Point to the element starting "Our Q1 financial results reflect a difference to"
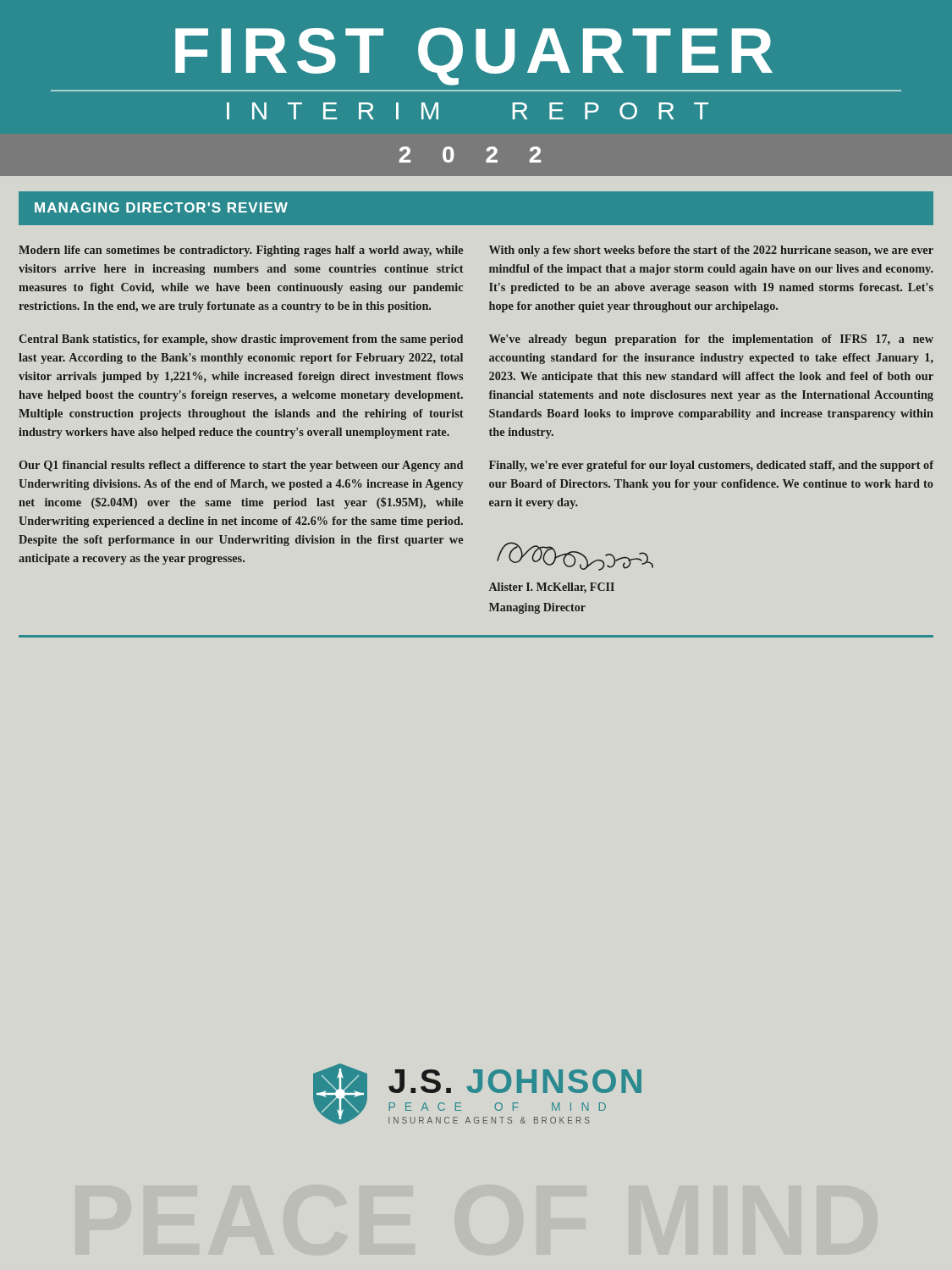Image resolution: width=952 pixels, height=1270 pixels. pos(241,511)
